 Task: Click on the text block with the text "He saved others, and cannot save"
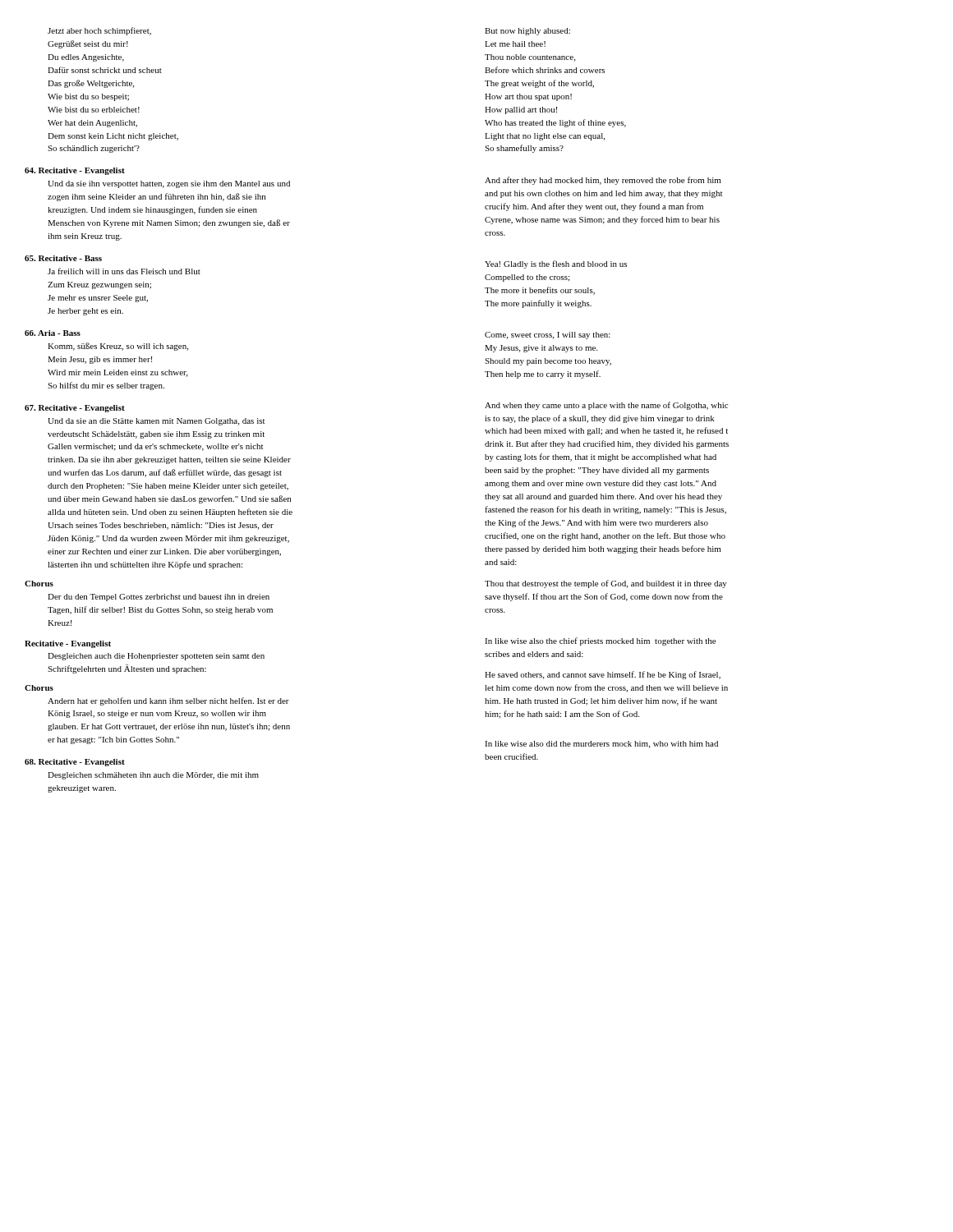pos(606,694)
